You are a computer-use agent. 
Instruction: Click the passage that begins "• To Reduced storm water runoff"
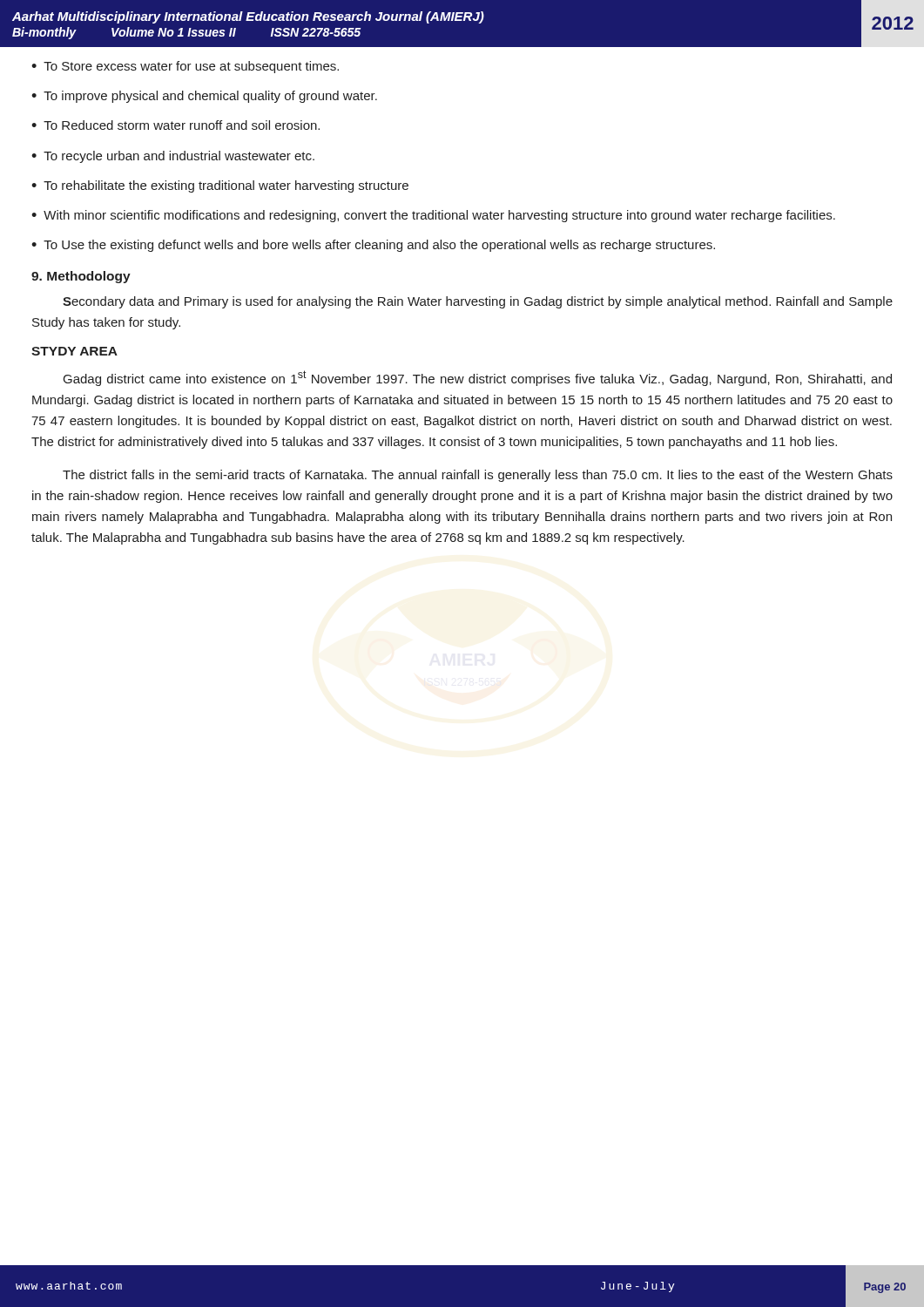pyautogui.click(x=176, y=126)
